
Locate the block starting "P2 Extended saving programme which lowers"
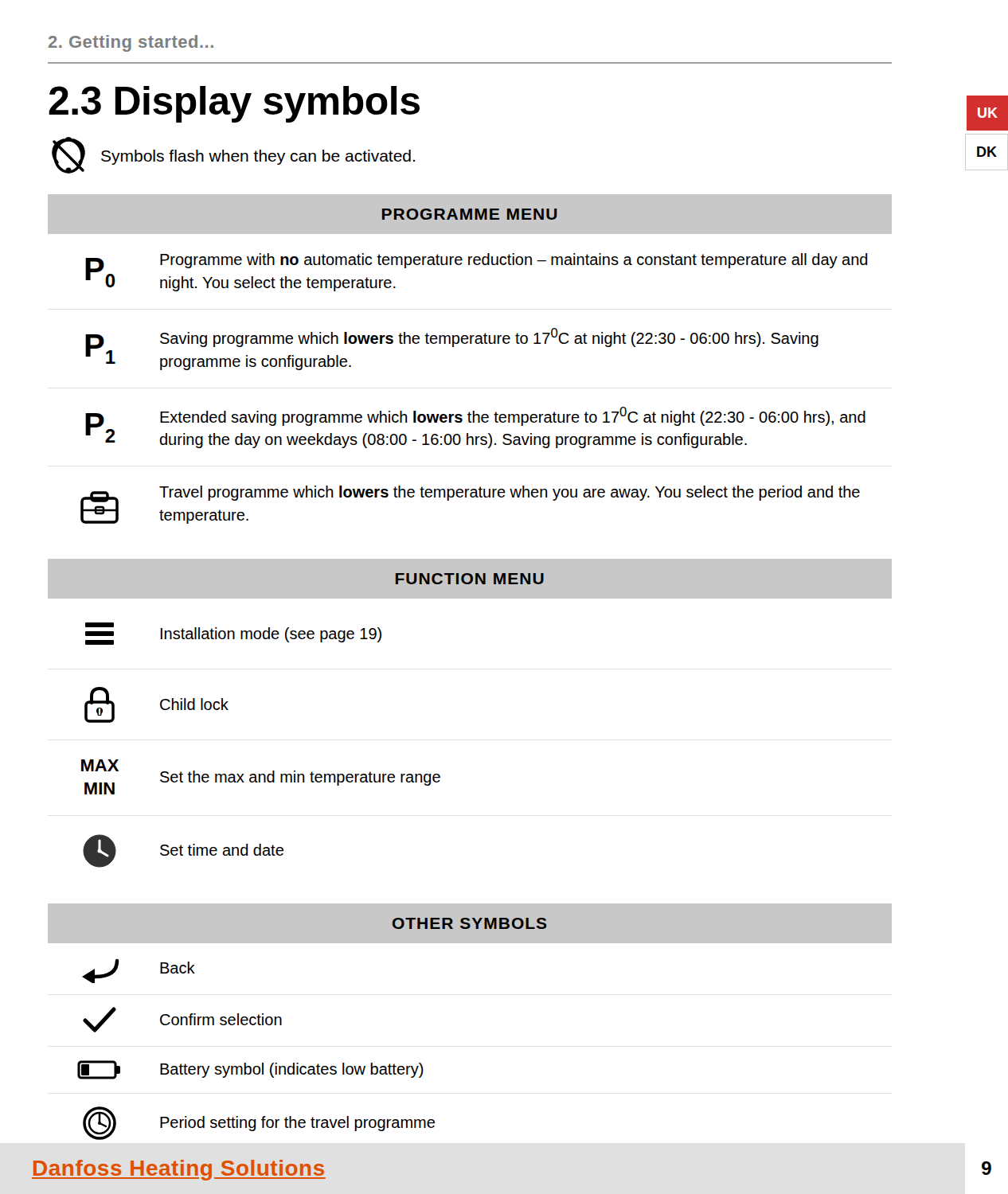[x=470, y=427]
